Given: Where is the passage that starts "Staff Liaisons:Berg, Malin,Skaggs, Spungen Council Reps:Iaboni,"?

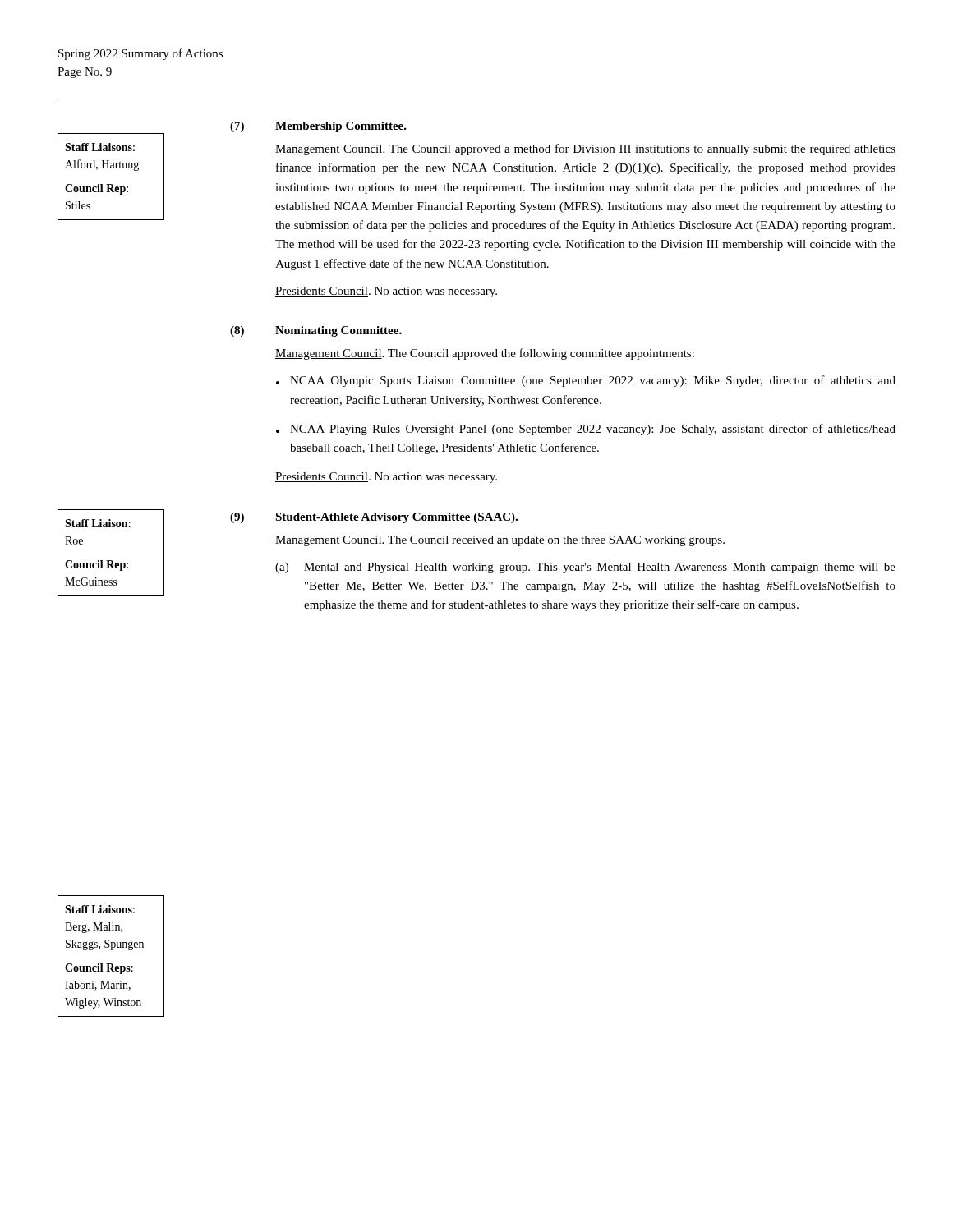Looking at the screenshot, I should 111,956.
